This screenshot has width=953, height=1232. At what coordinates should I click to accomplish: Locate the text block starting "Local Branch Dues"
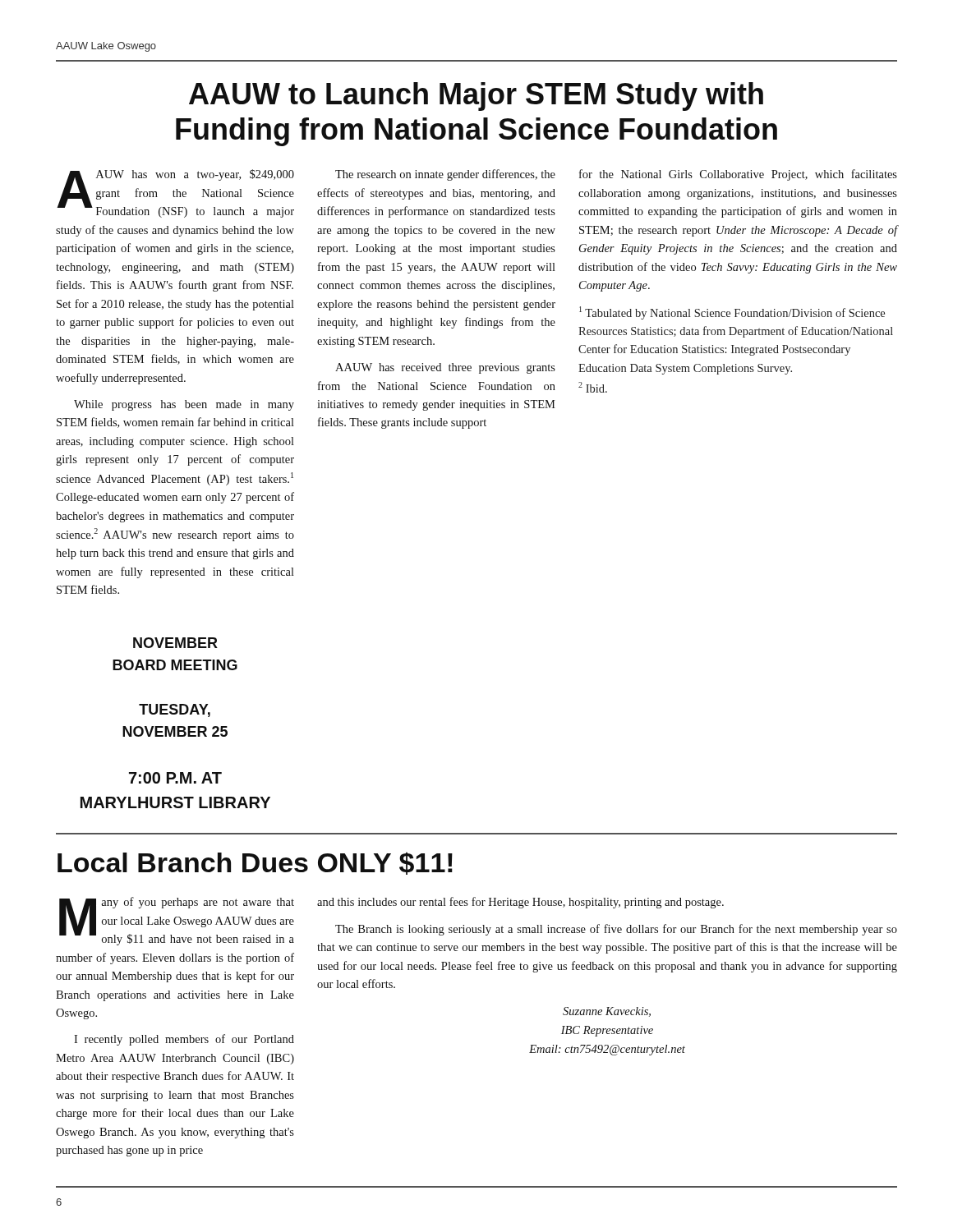pyautogui.click(x=255, y=863)
